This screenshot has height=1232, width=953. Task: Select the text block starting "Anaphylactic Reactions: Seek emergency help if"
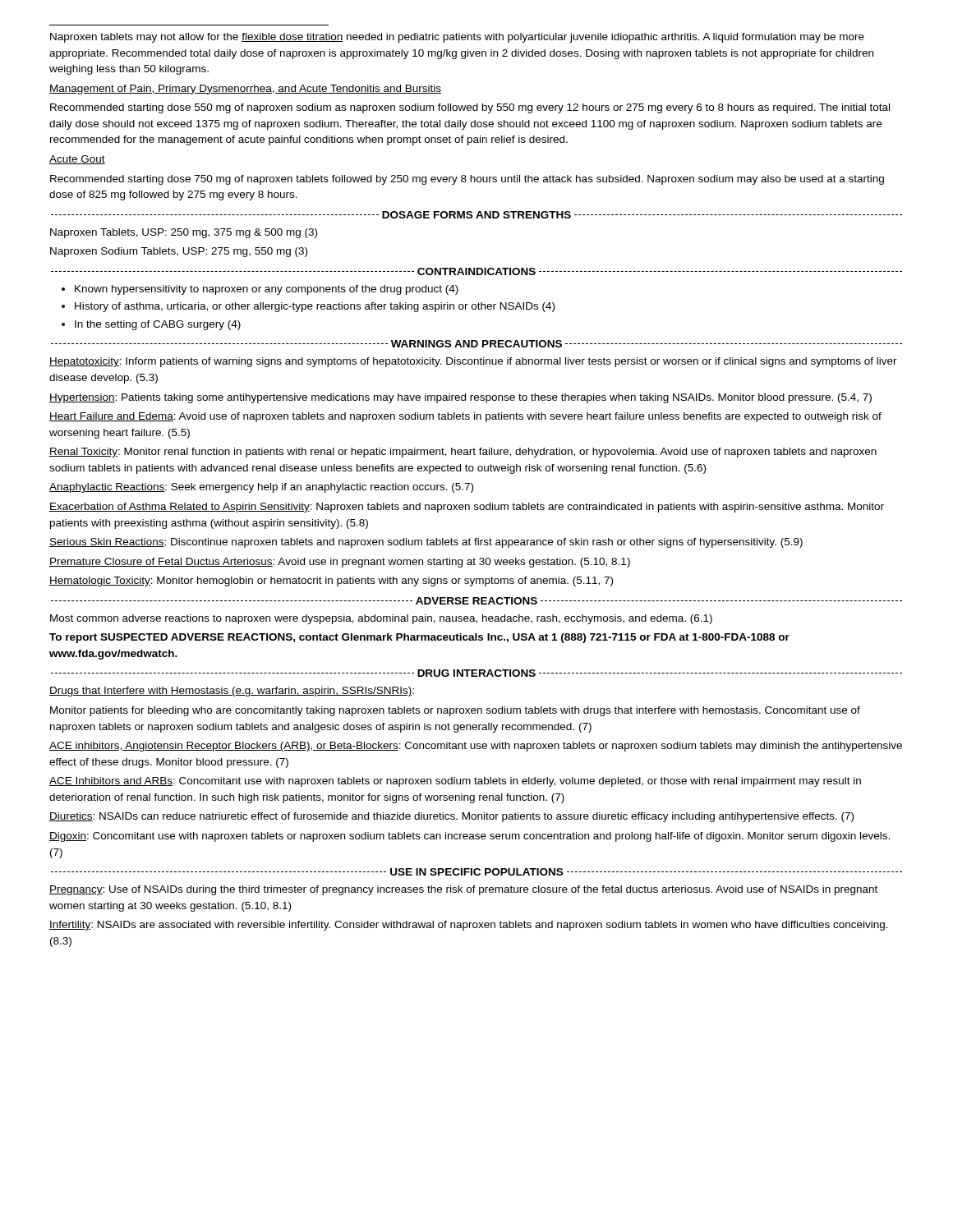476,487
